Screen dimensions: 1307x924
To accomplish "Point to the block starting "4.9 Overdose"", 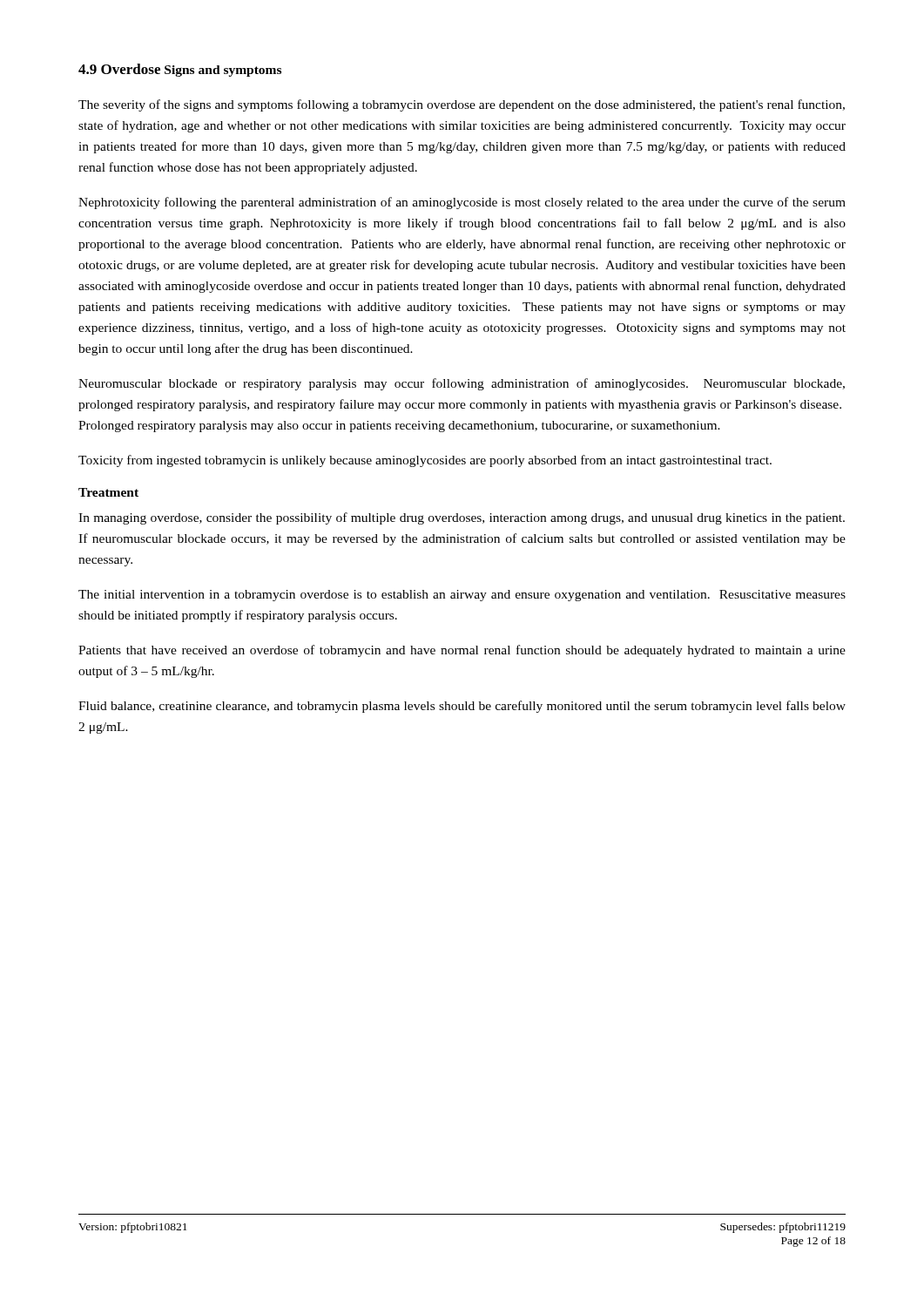I will (x=119, y=70).
